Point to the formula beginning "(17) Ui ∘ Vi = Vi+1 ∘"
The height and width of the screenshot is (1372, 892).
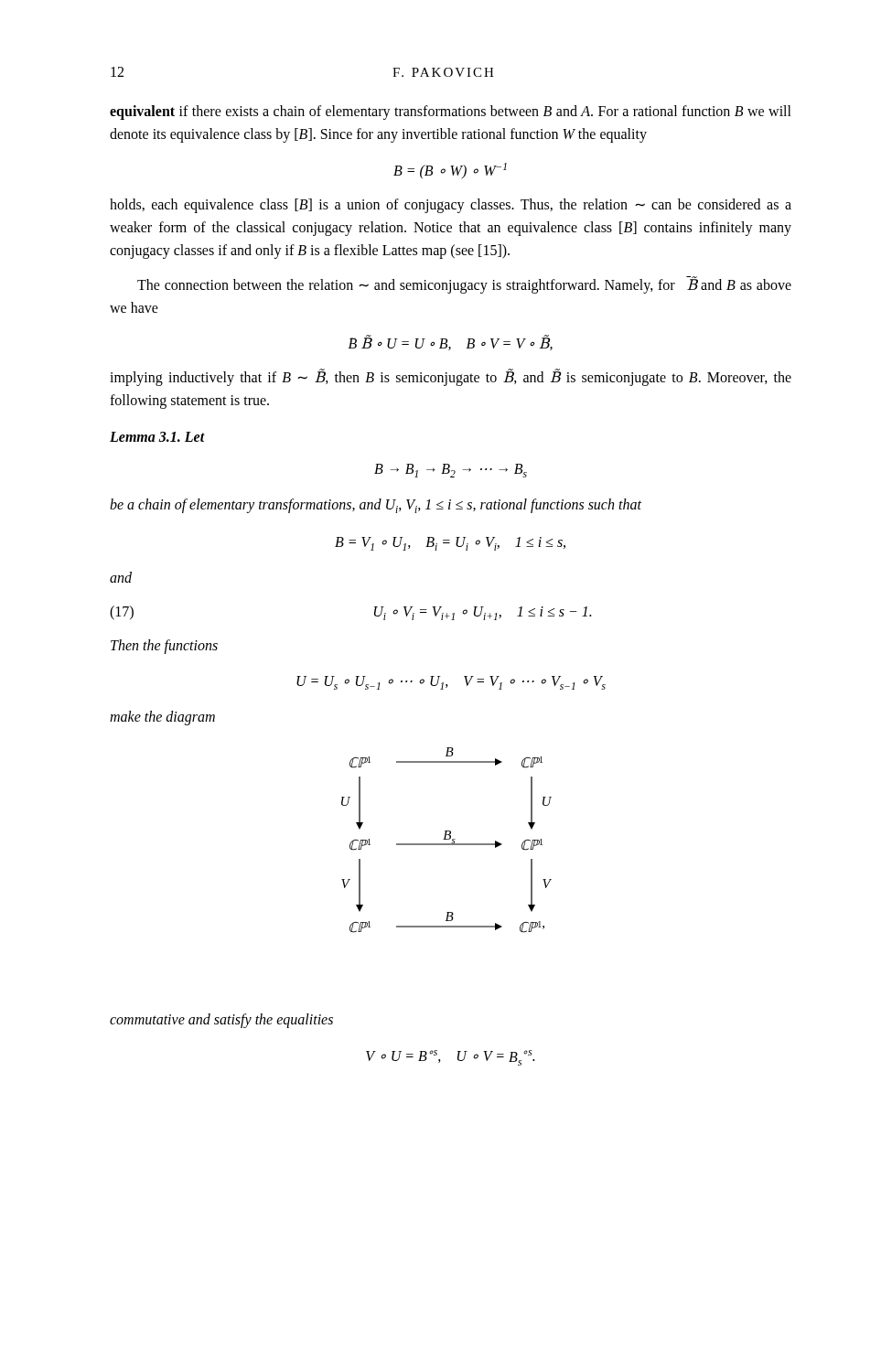pyautogui.click(x=451, y=612)
